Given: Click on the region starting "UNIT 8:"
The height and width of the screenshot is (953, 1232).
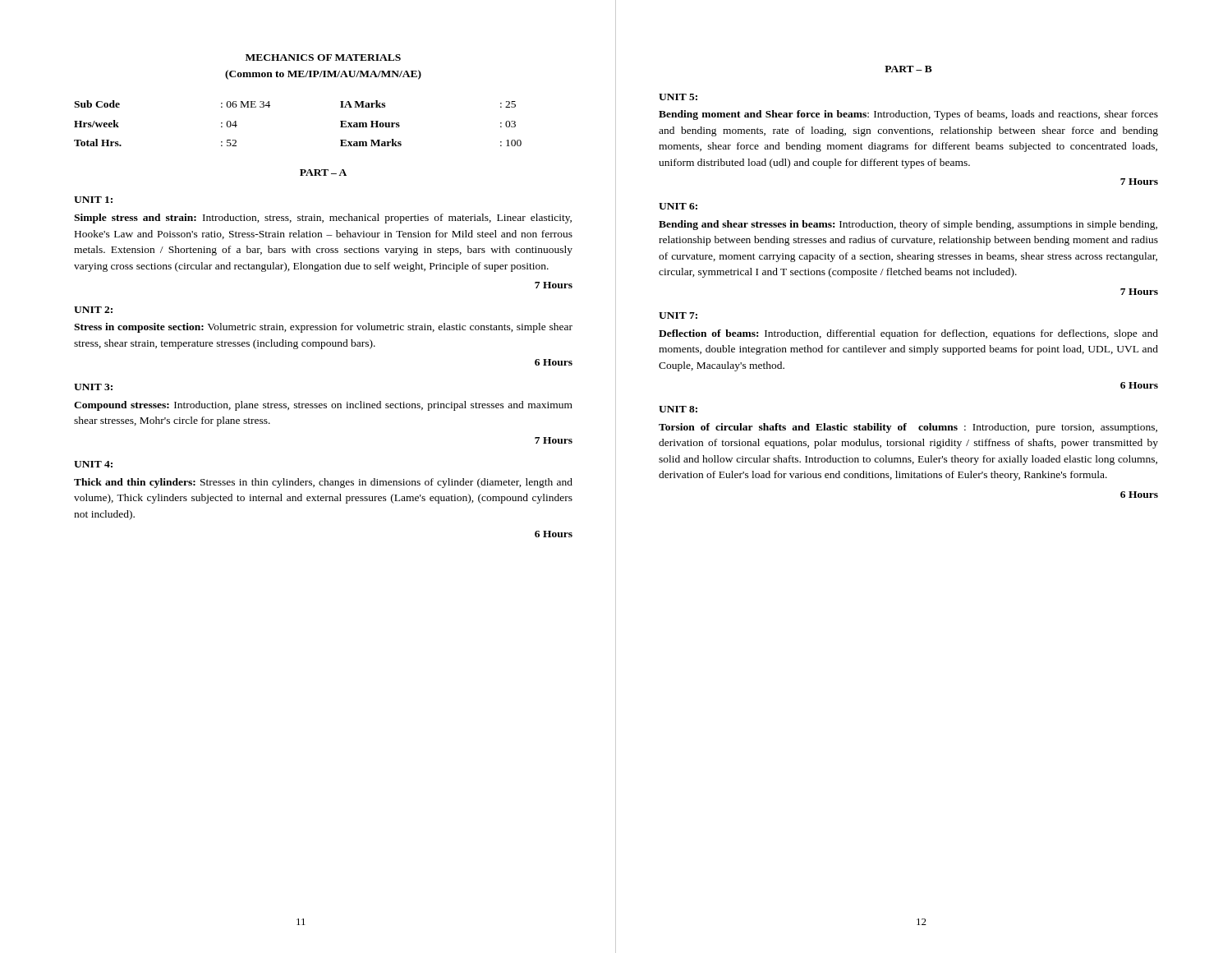Looking at the screenshot, I should tap(679, 409).
